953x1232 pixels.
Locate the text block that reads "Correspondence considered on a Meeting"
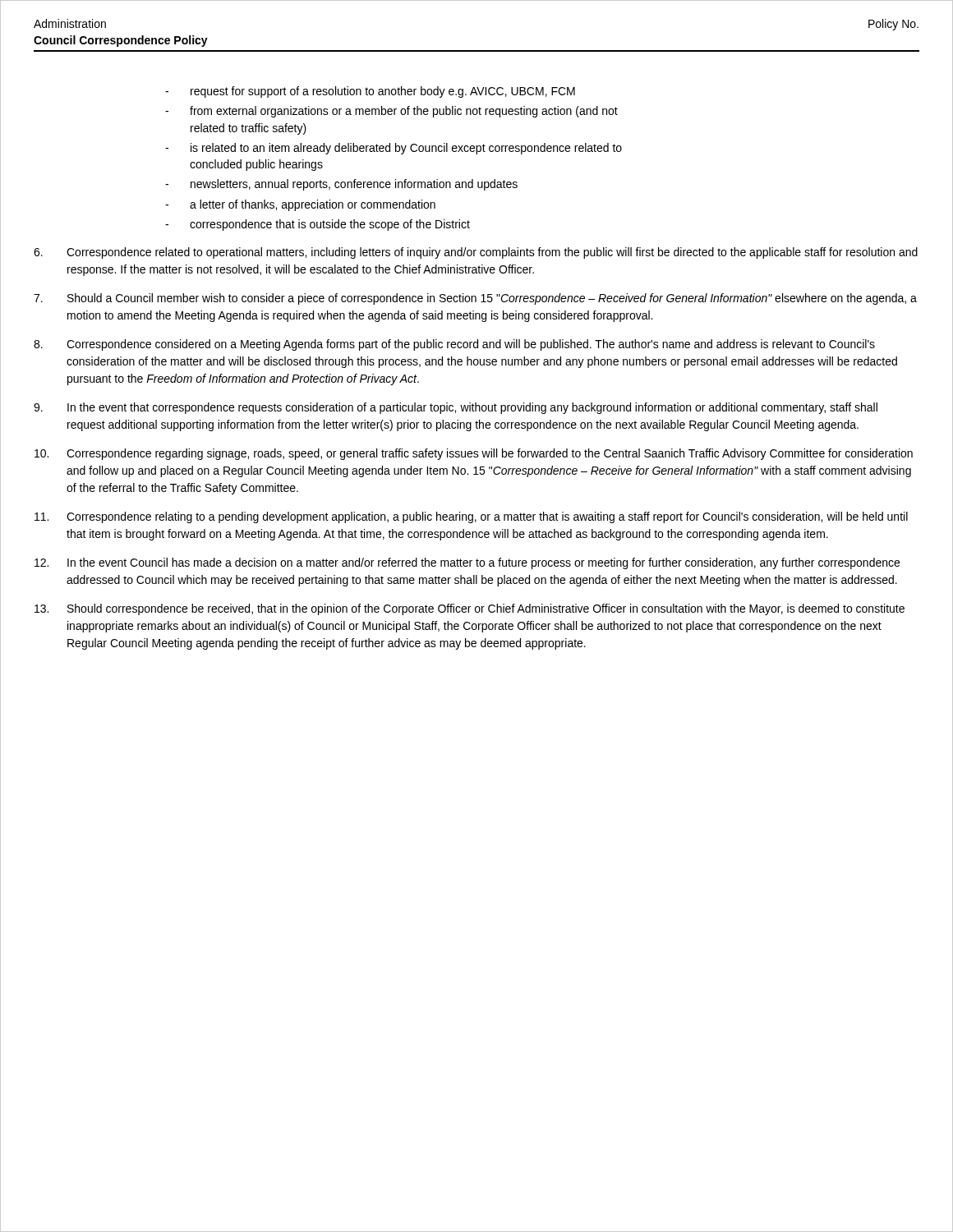pos(476,362)
